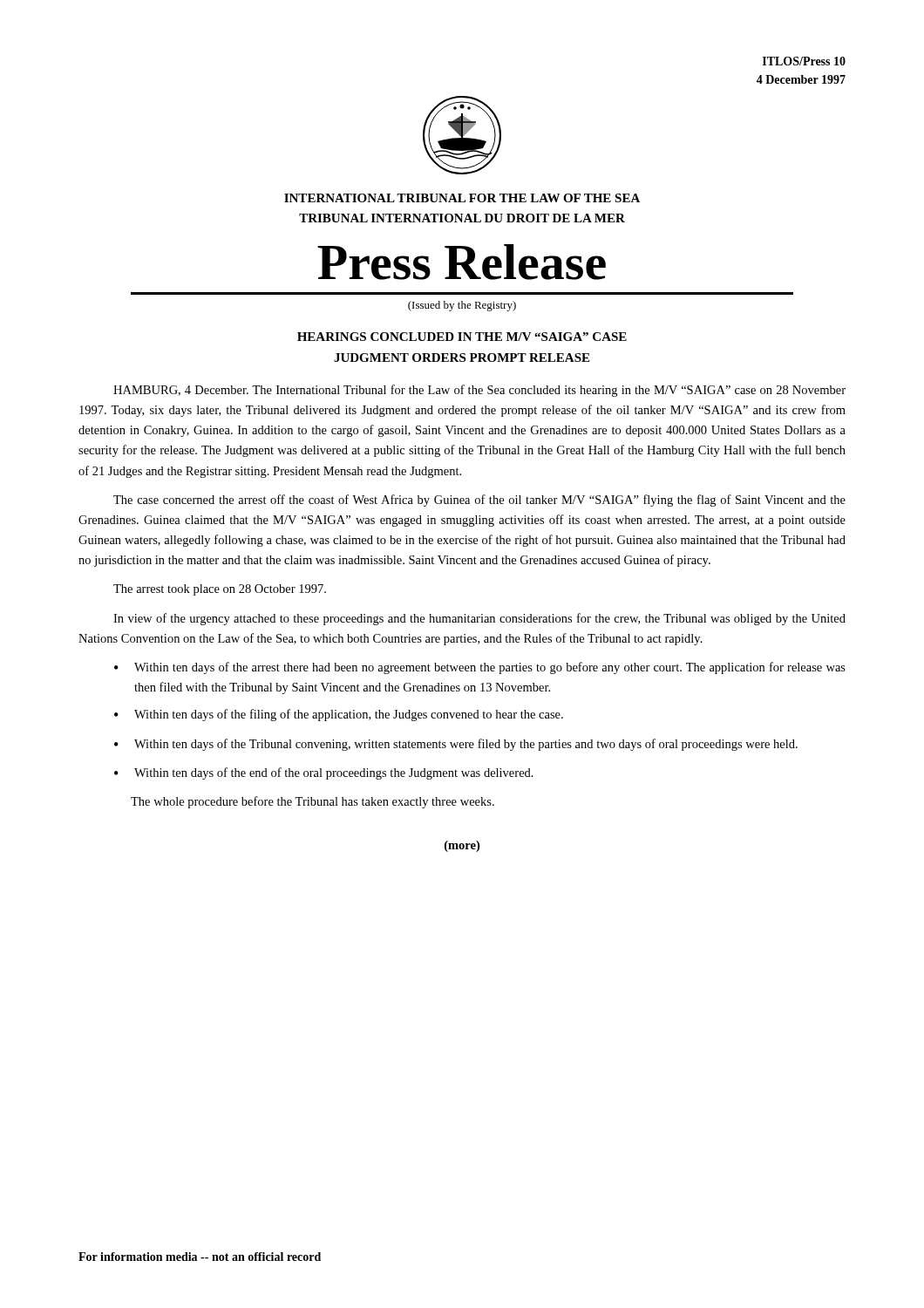Point to the region starting "INTERNATIONAL TRIBUNAL FOR THE LAW OF THE"
The width and height of the screenshot is (924, 1308).
[x=462, y=208]
